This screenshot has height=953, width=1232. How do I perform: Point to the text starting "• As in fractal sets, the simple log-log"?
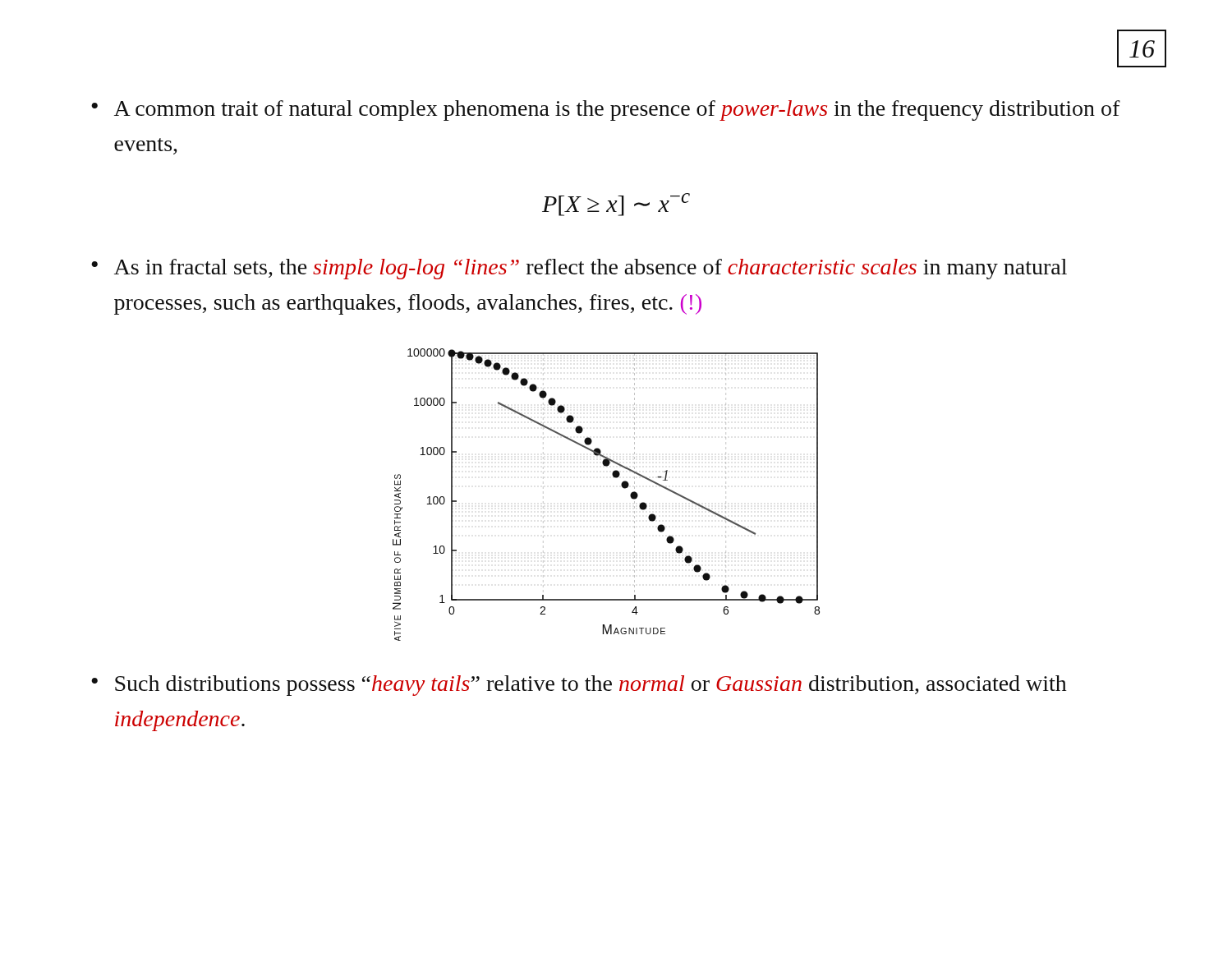[x=616, y=284]
